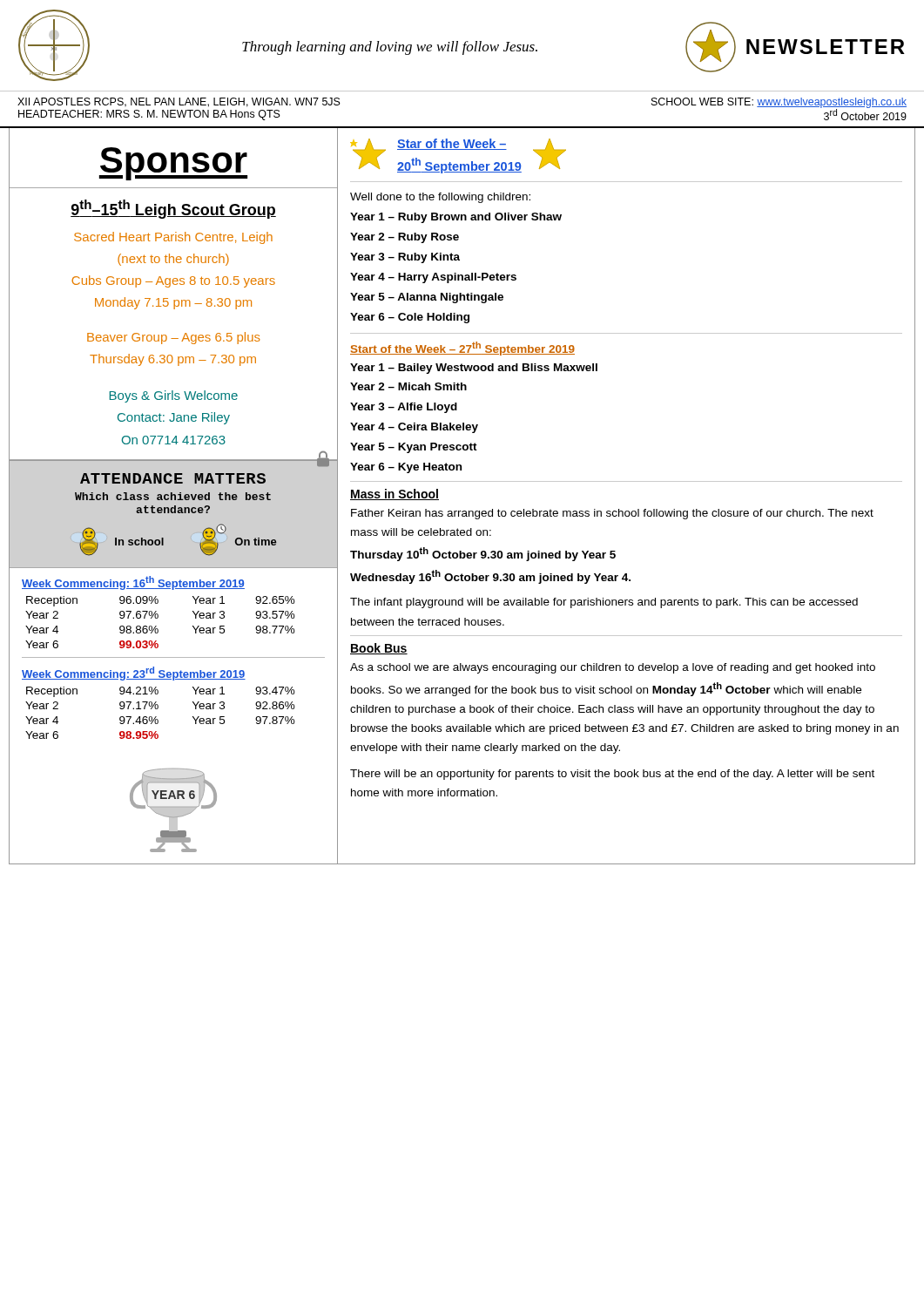Select the block starting "Father Keiran has arranged to celebrate mass"
The image size is (924, 1307).
point(612,545)
